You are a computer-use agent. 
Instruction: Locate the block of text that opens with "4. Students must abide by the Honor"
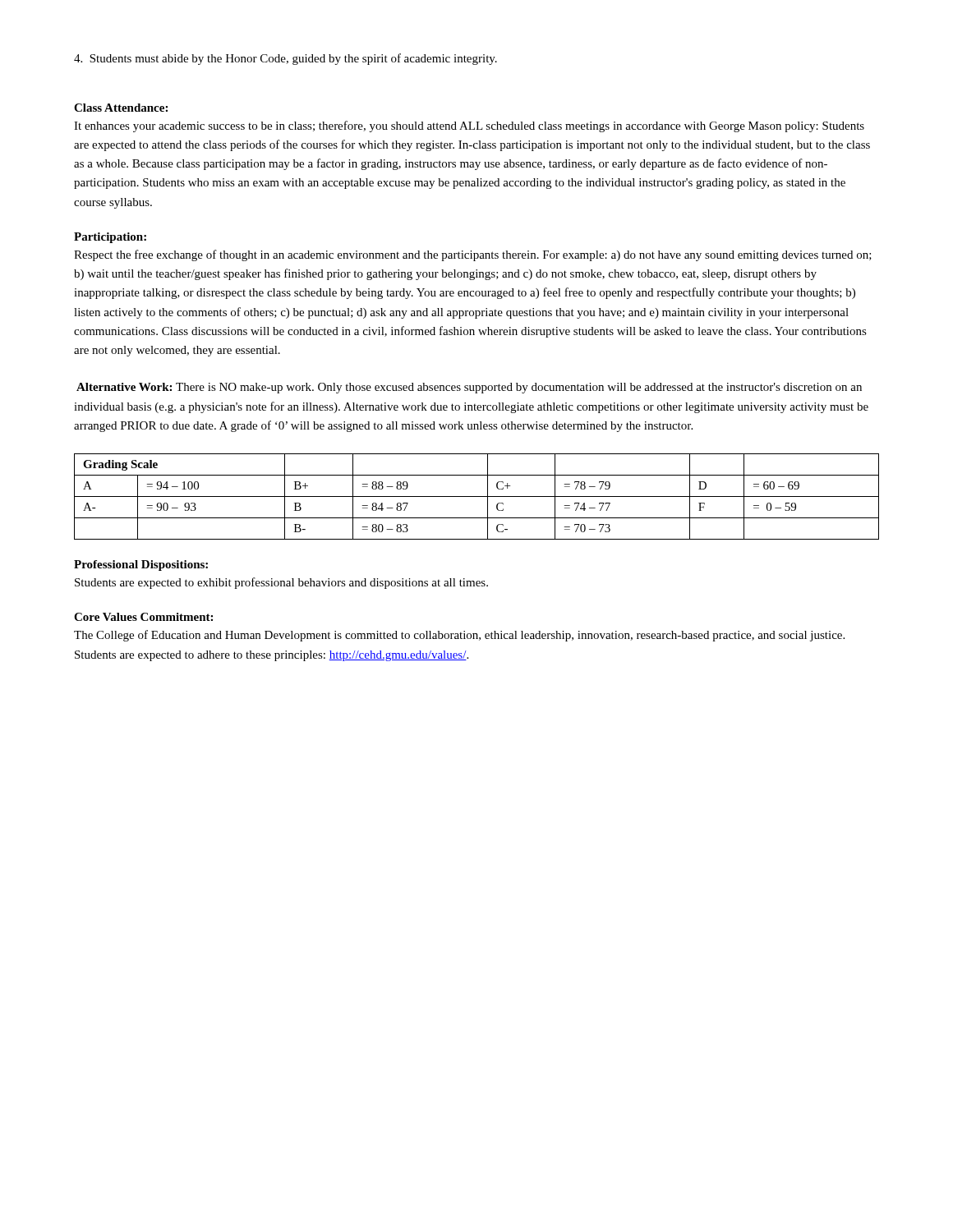click(x=286, y=58)
